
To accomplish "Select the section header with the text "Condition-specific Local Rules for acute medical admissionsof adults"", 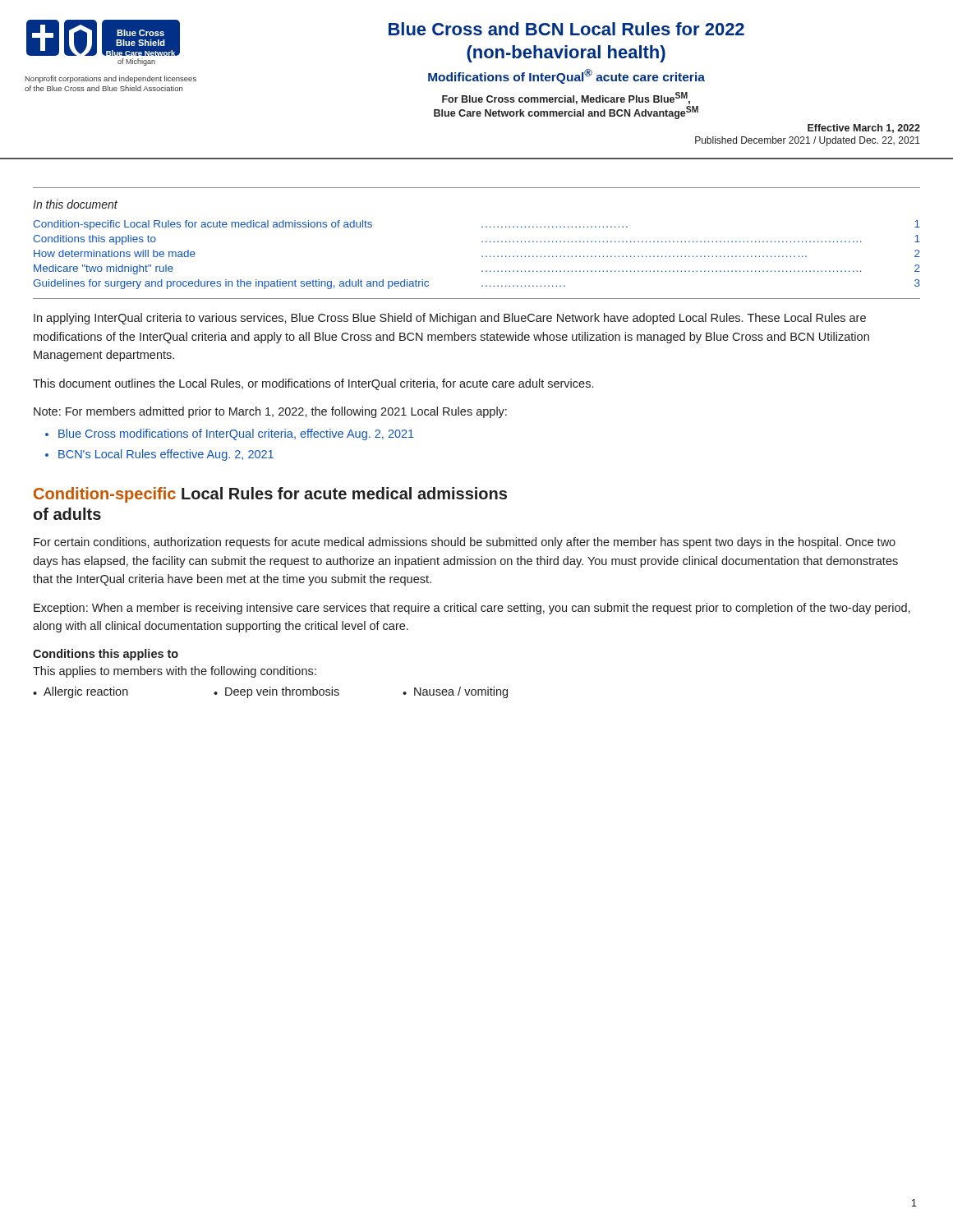I will coord(270,504).
